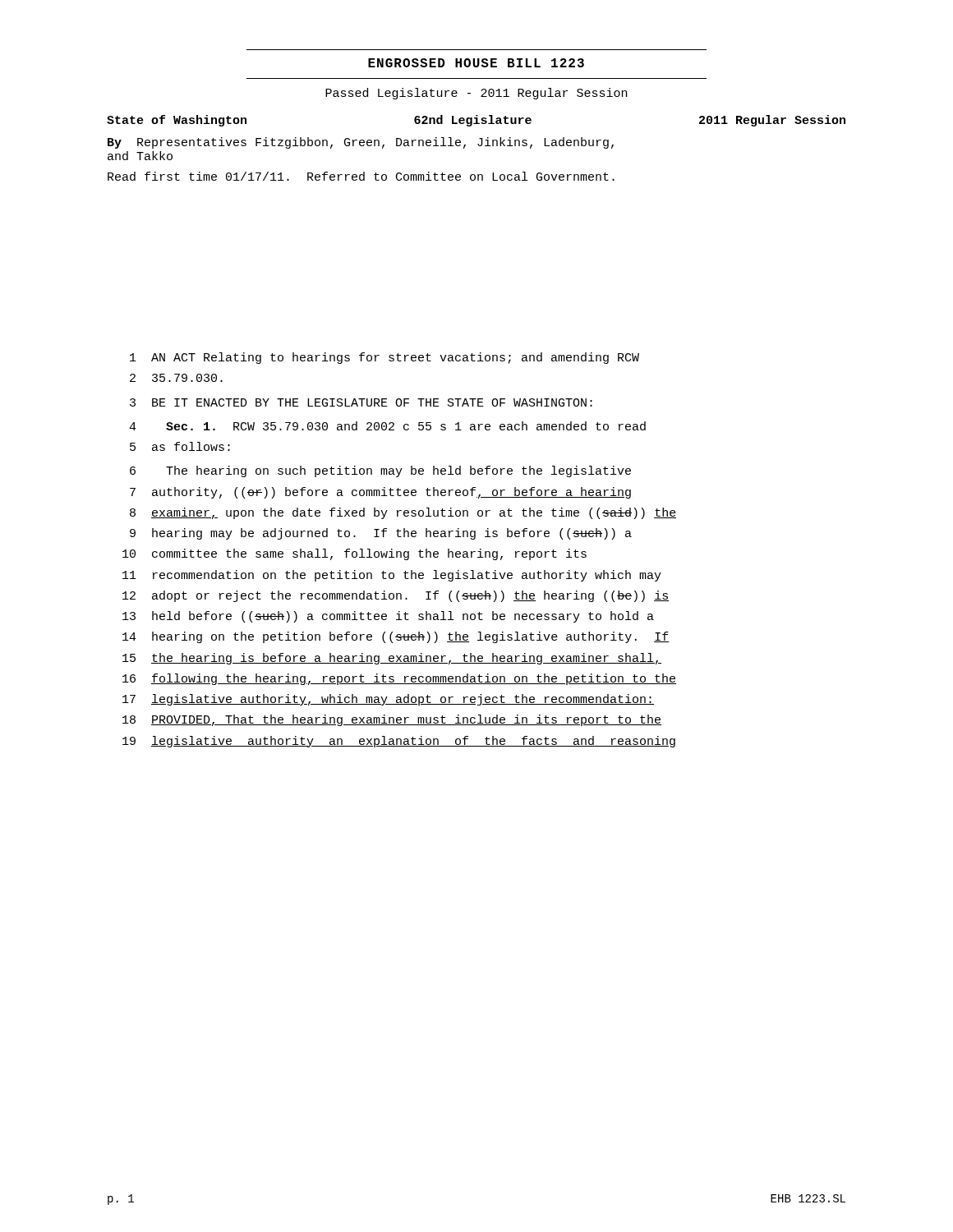The width and height of the screenshot is (953, 1232).
Task: Locate the block of text that opens with "State of Washington 62nd"
Action: point(476,121)
